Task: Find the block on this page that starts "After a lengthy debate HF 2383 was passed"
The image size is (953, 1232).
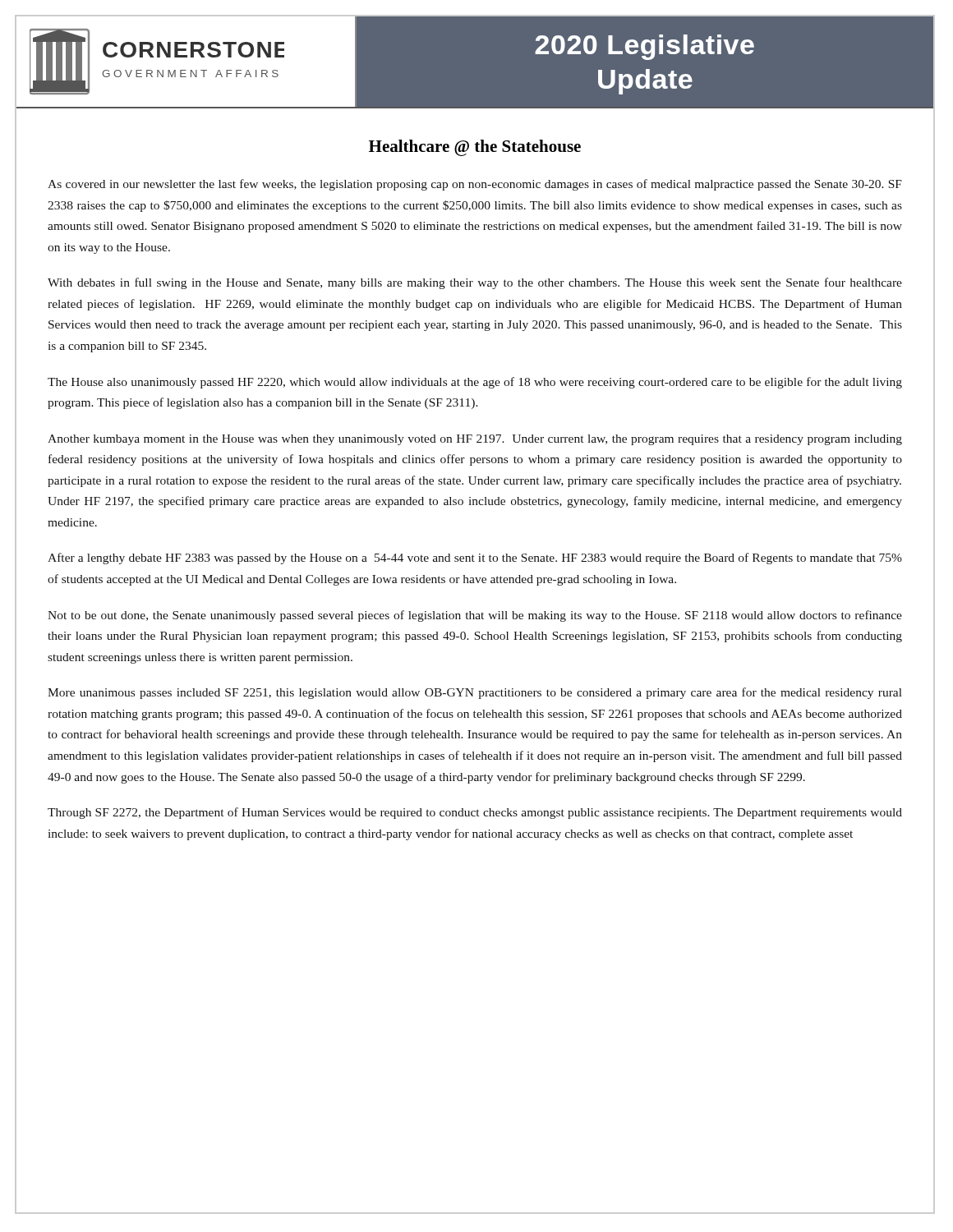Action: tap(475, 568)
